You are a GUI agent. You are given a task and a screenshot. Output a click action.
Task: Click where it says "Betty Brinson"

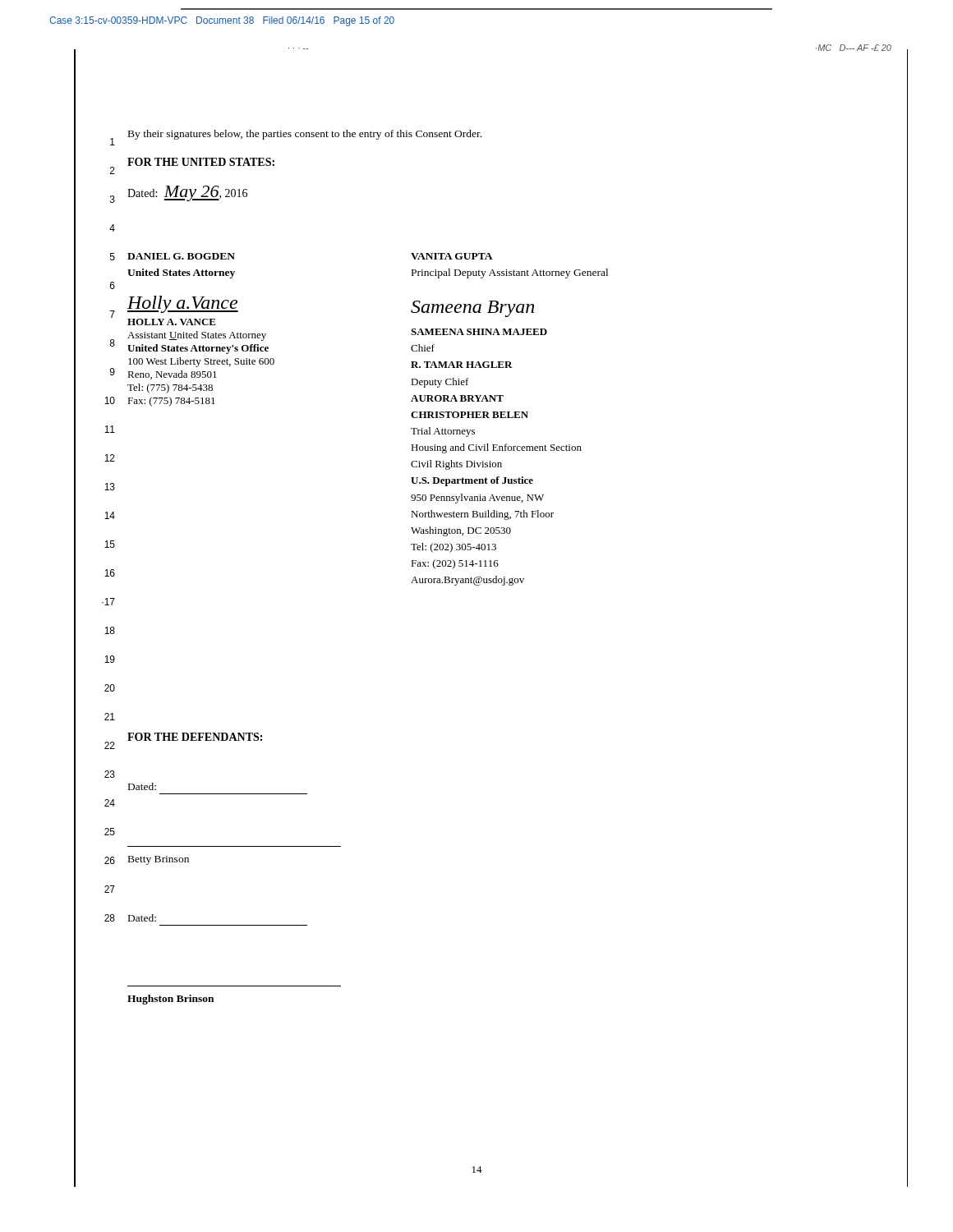[158, 859]
